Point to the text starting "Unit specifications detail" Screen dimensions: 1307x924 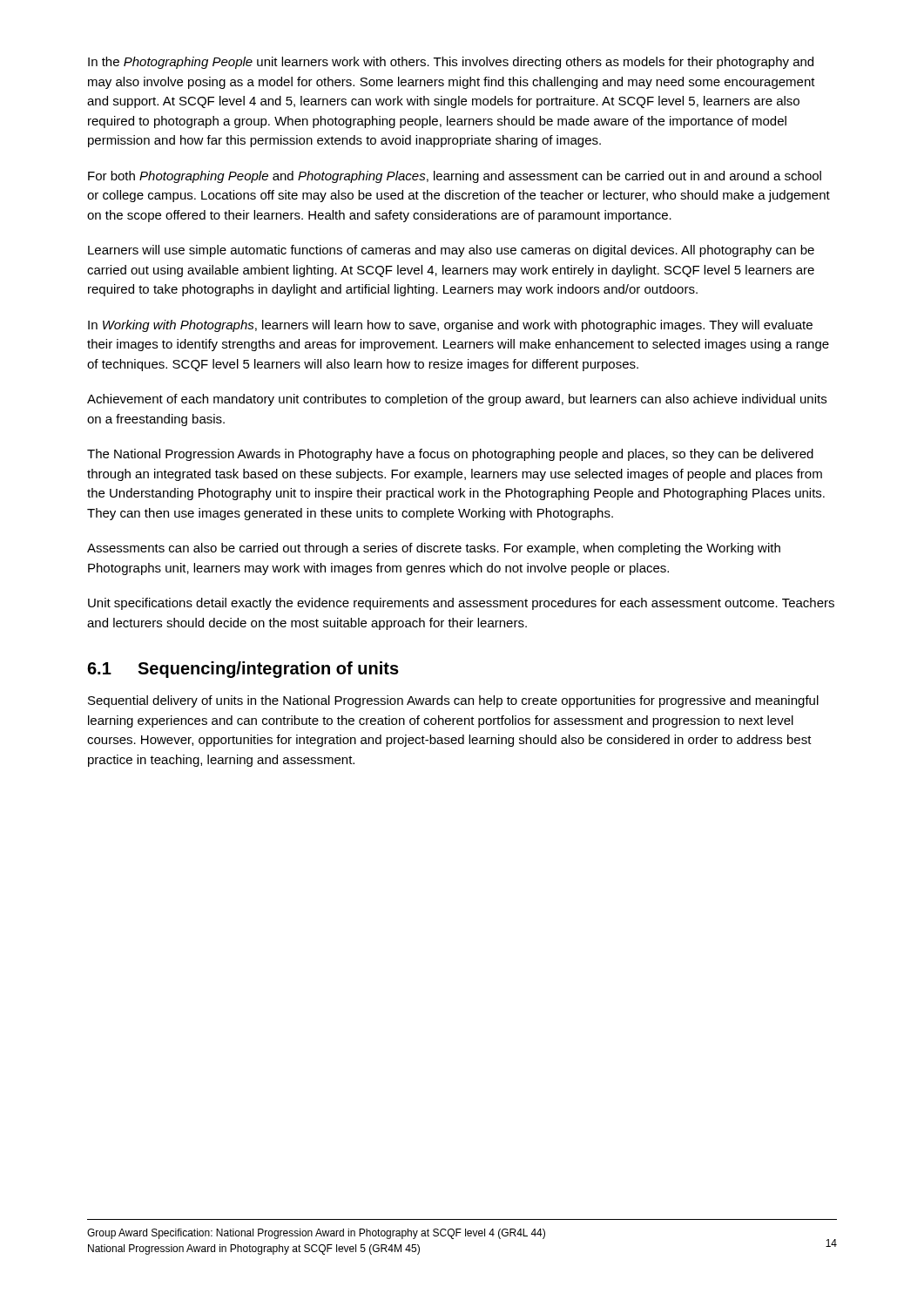click(461, 612)
